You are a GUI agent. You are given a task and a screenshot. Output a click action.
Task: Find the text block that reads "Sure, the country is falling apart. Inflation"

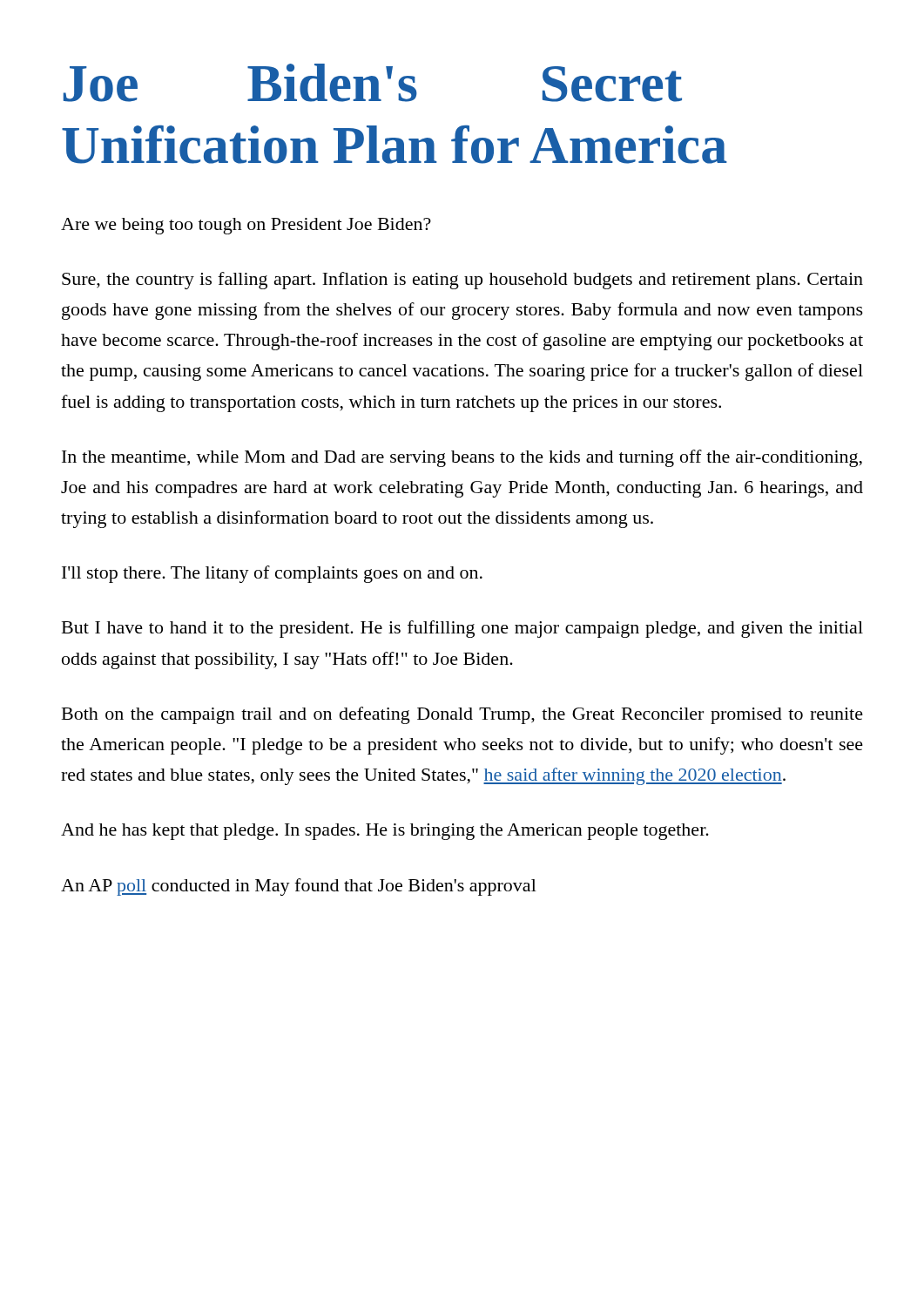[462, 339]
